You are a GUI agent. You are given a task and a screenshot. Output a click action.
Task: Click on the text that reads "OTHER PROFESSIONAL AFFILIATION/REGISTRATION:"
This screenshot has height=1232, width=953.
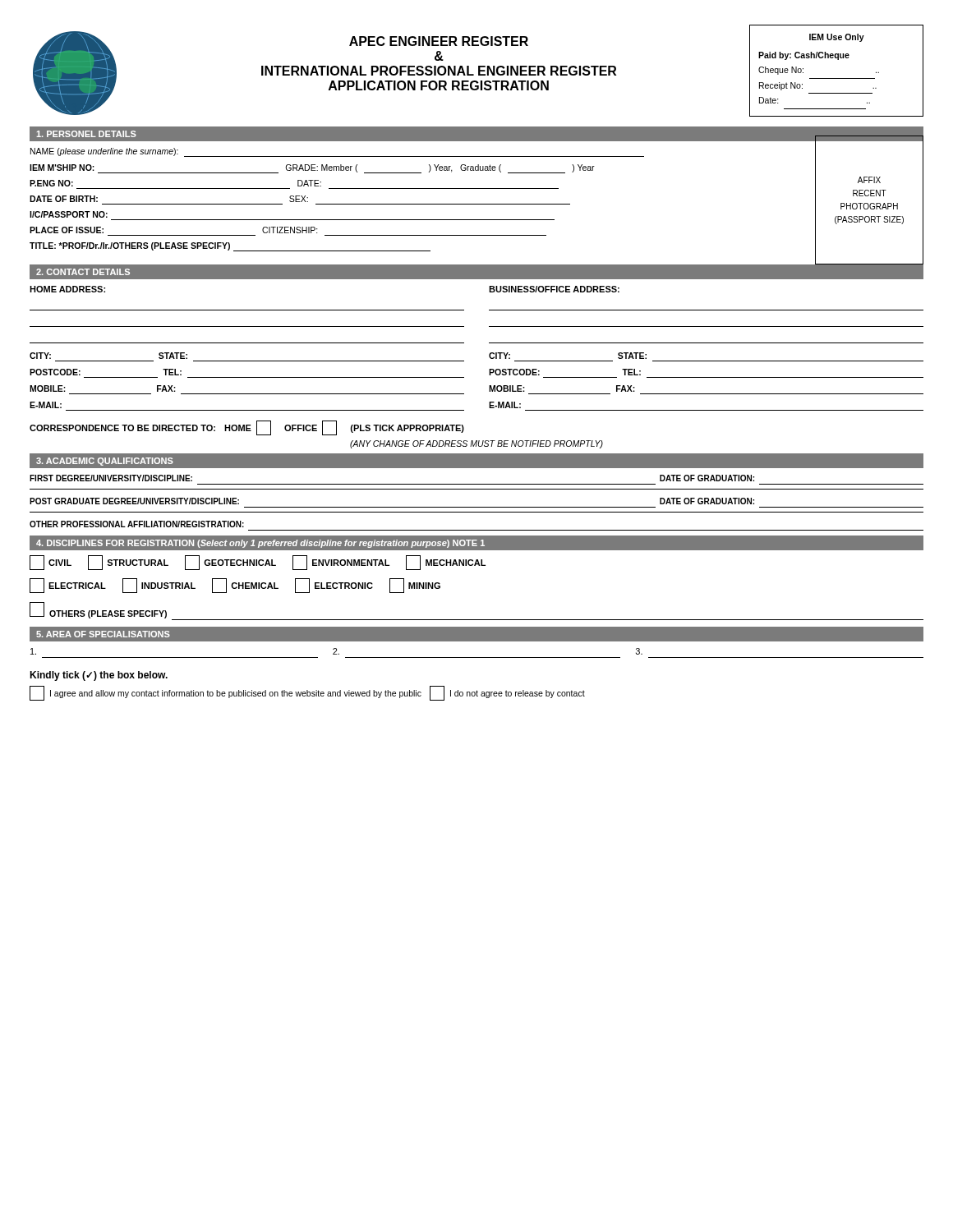tap(476, 525)
